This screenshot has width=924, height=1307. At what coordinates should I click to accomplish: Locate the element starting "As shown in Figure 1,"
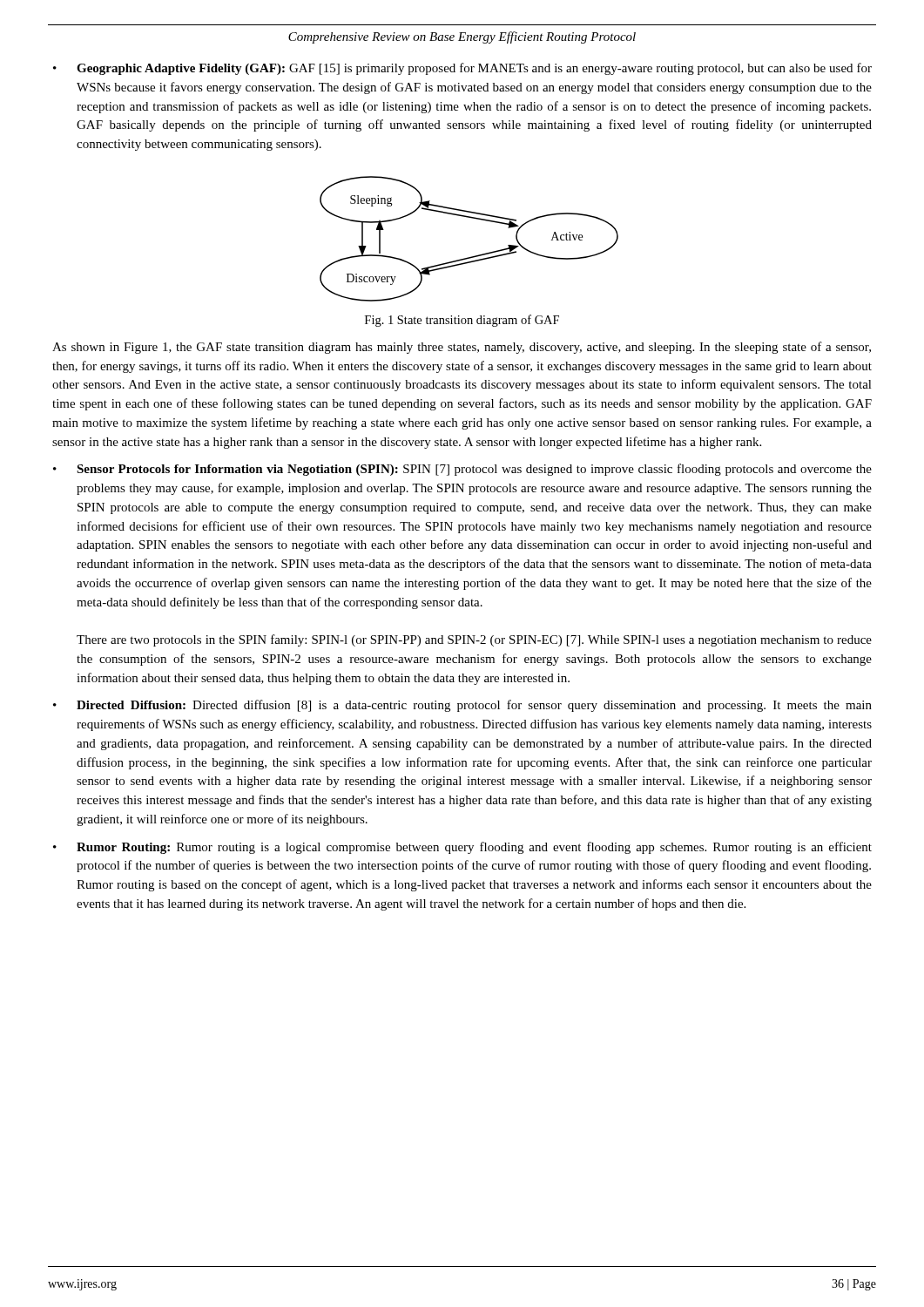point(462,394)
